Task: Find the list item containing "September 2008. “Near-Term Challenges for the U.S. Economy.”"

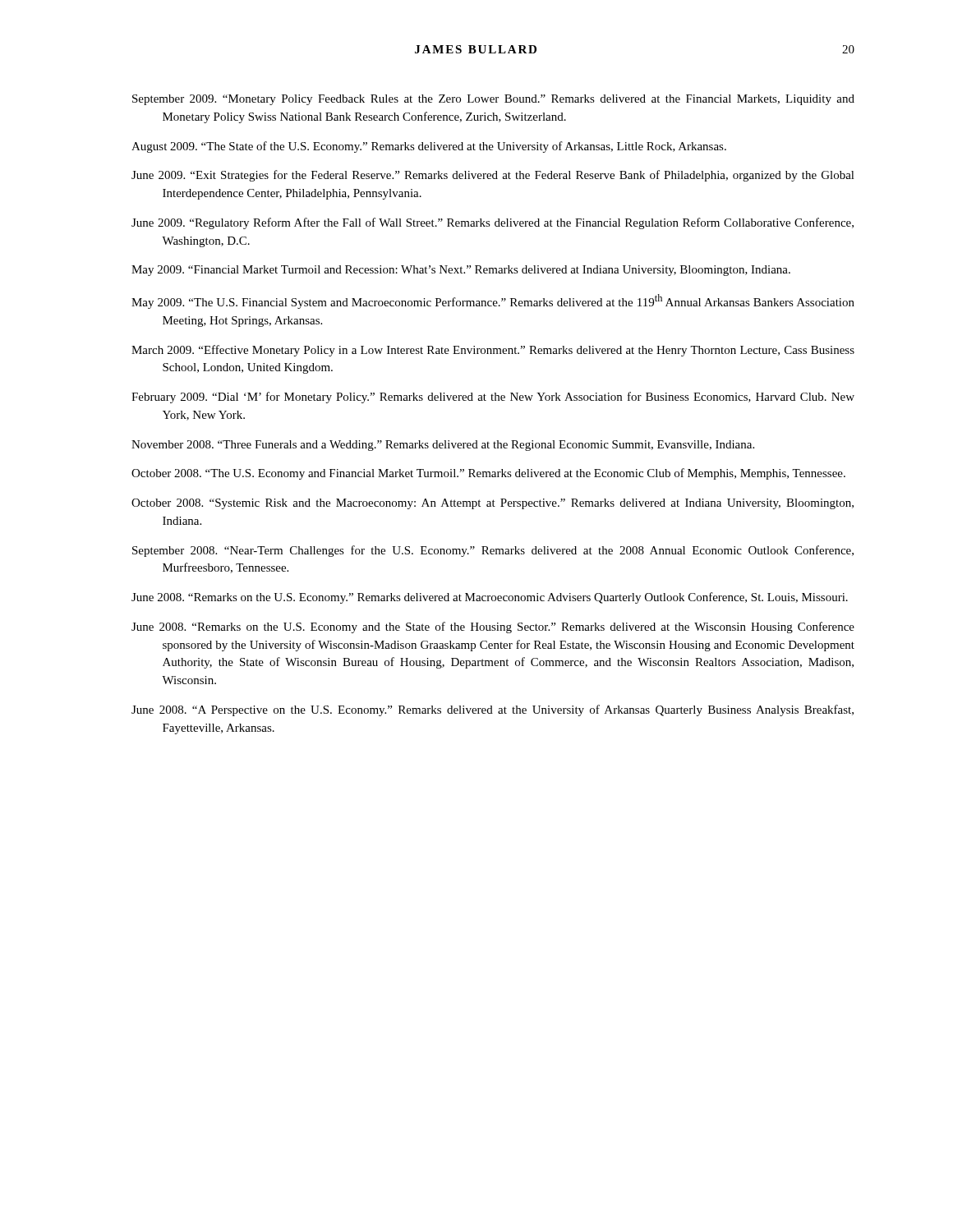Action: [508, 559]
